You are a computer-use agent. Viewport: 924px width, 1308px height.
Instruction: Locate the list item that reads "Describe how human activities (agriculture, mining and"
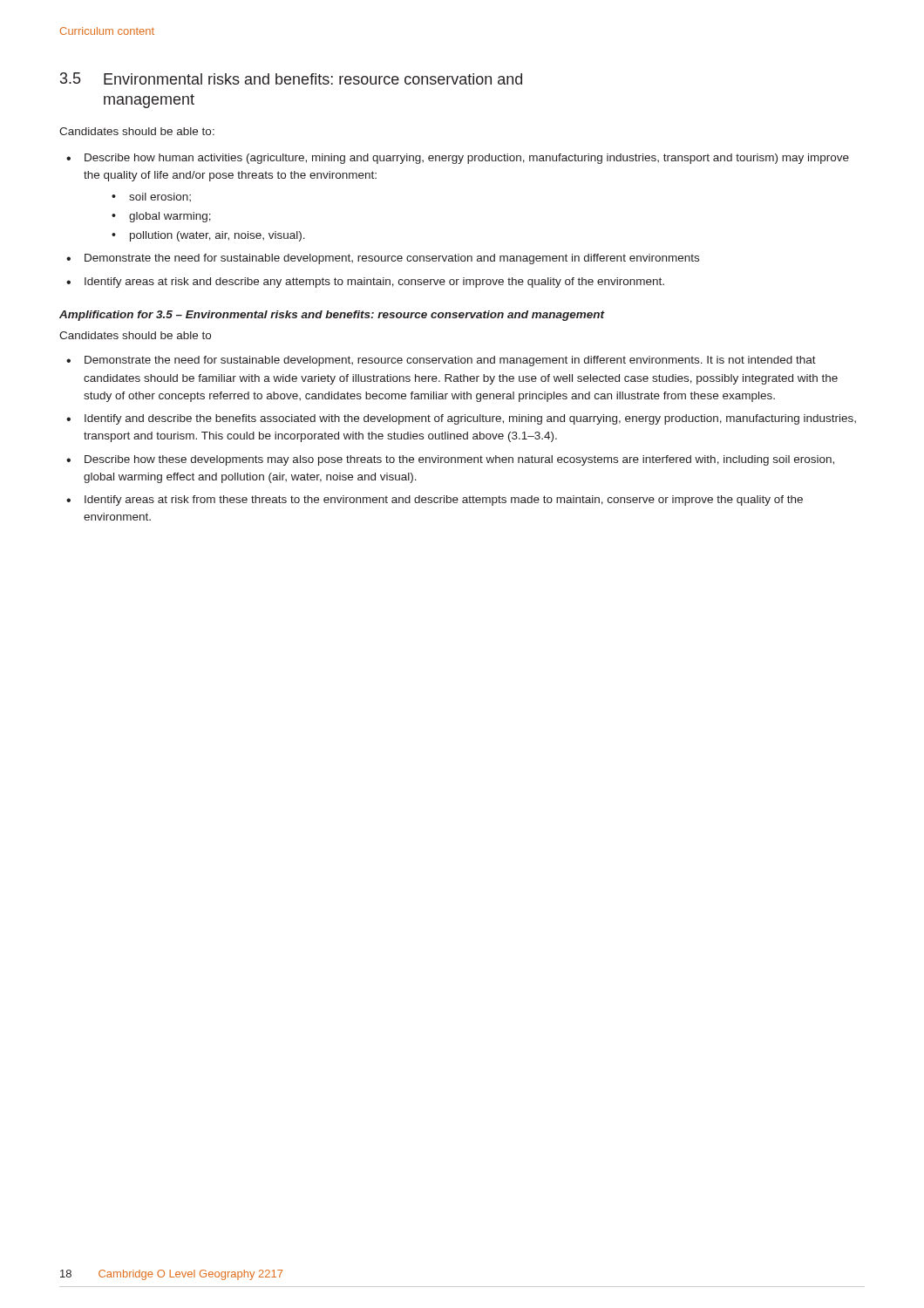pyautogui.click(x=467, y=159)
